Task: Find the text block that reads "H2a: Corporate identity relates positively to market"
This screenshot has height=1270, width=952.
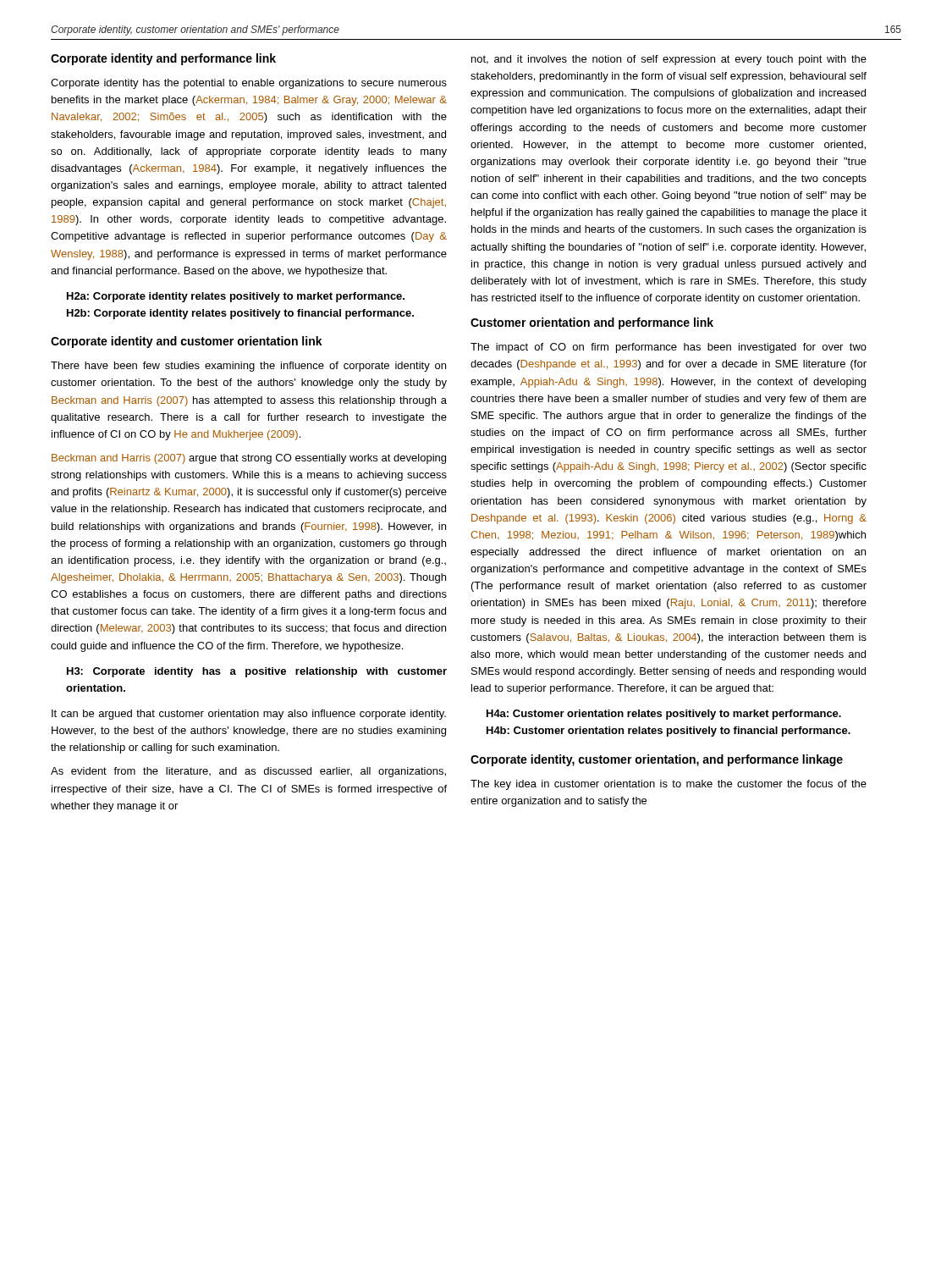Action: pos(256,305)
